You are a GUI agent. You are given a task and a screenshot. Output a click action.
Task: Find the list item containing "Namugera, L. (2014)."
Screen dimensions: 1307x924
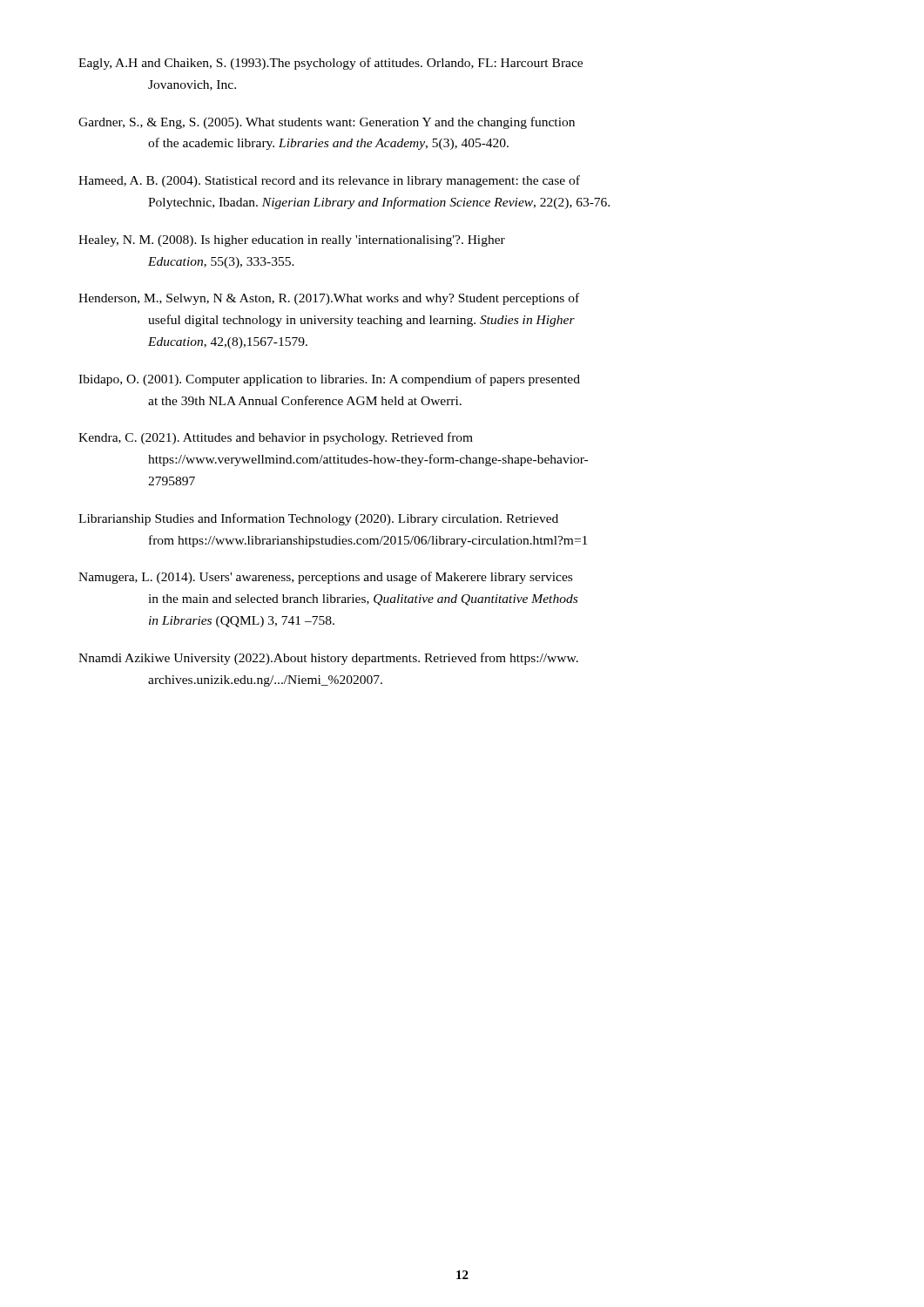tap(328, 600)
